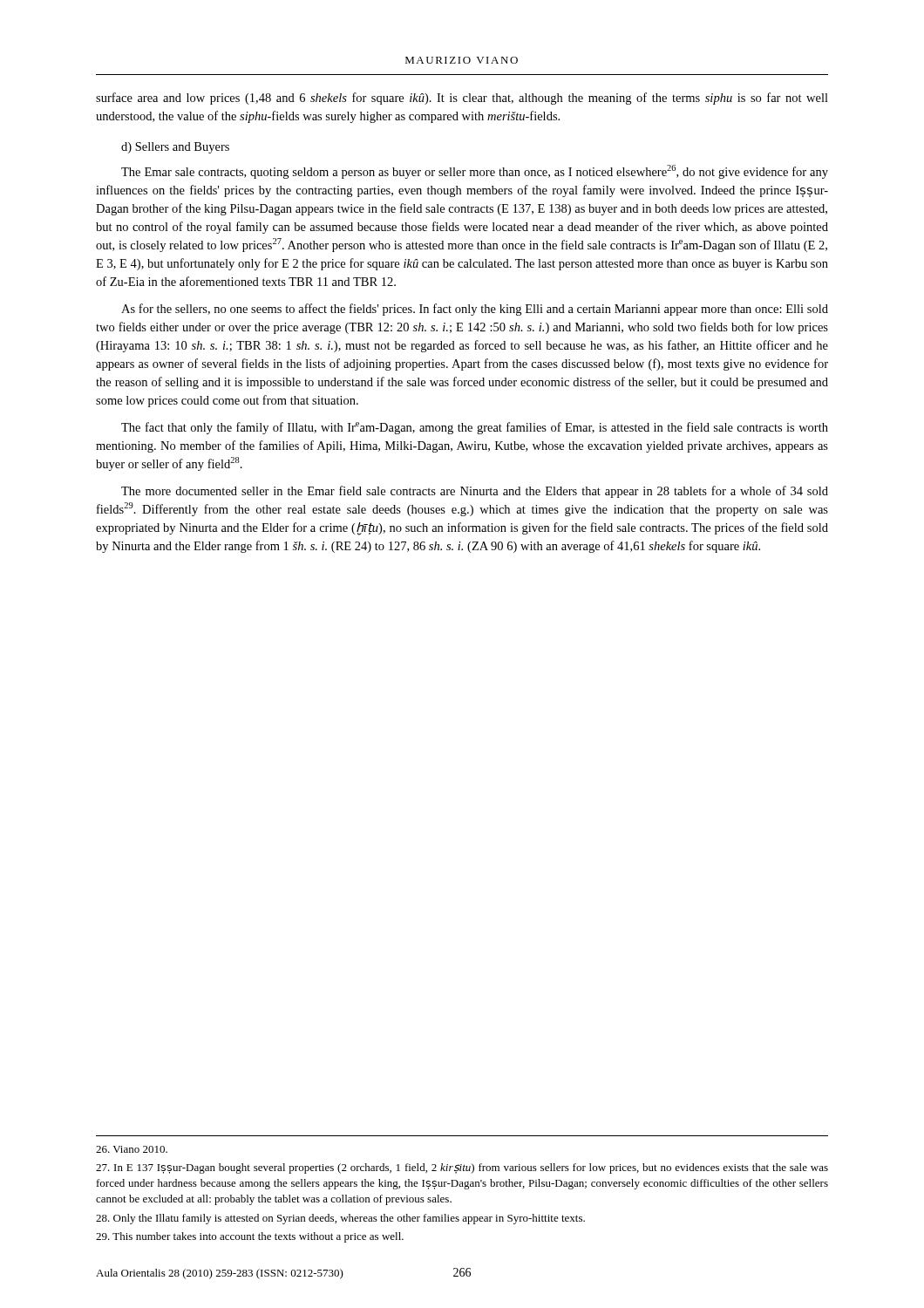The width and height of the screenshot is (924, 1308).
Task: Click on the passage starting "surface area and low prices (1,48 and 6"
Action: pyautogui.click(x=462, y=107)
